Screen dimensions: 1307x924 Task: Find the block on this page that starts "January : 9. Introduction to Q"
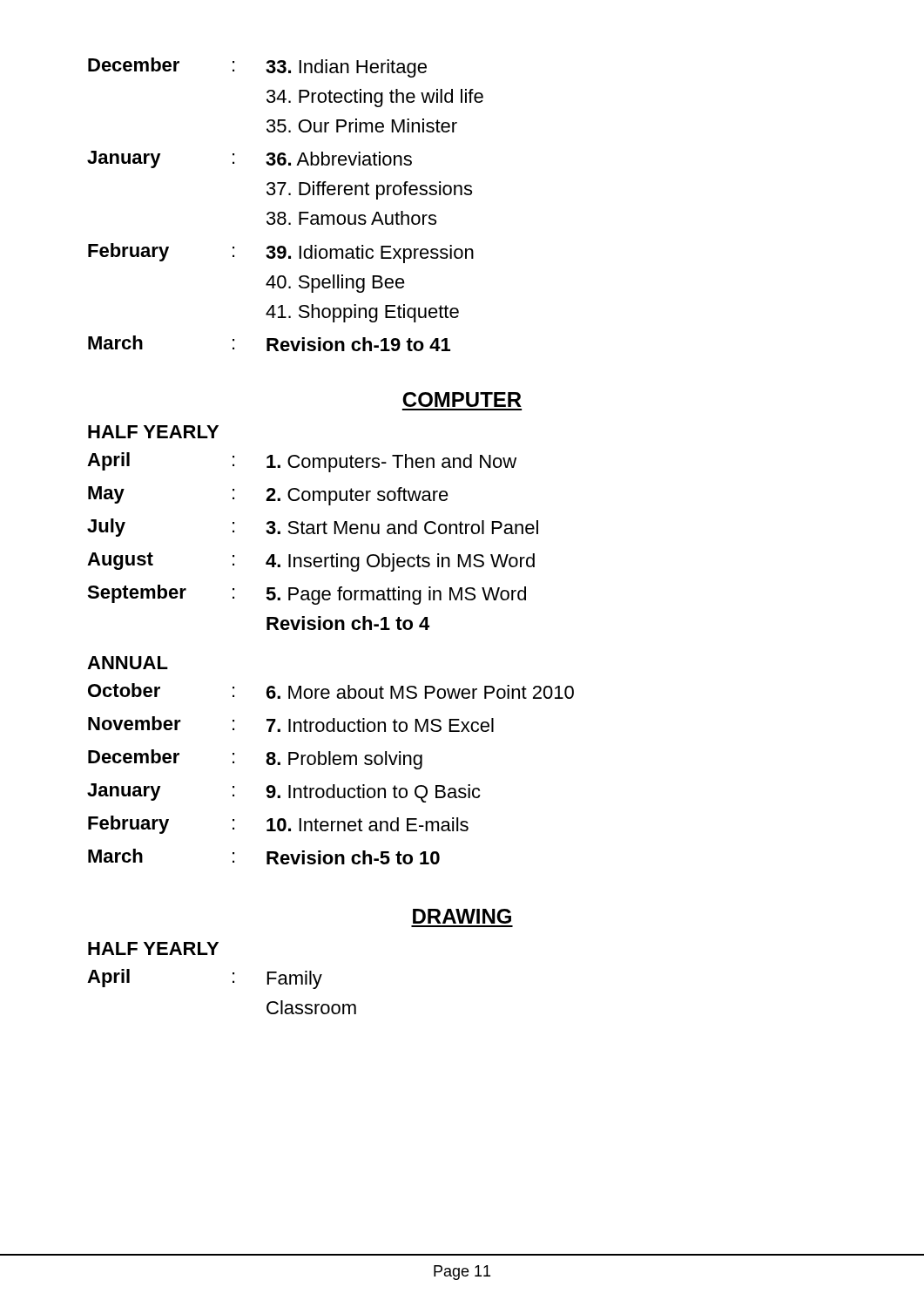(x=462, y=792)
